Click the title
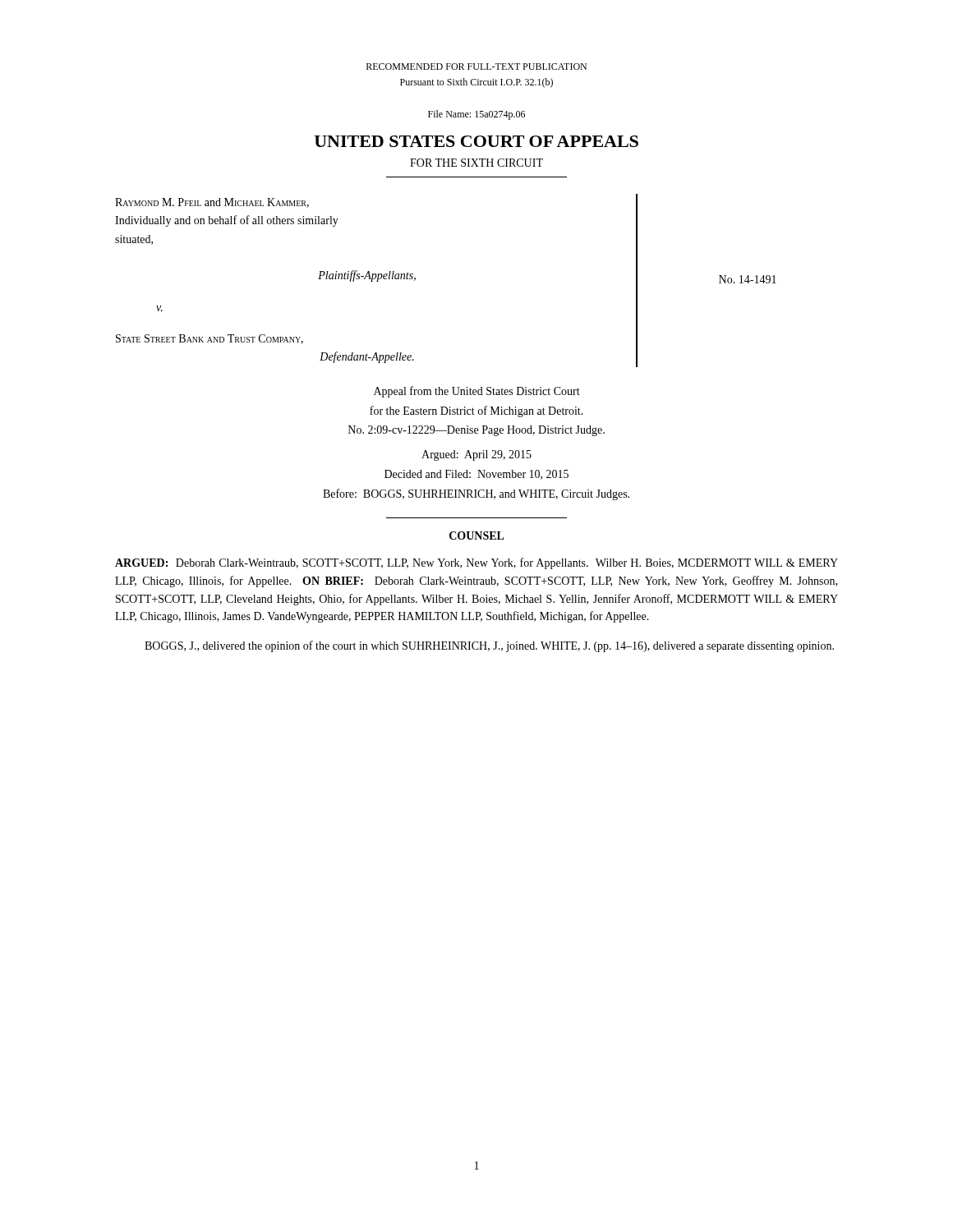 pyautogui.click(x=476, y=141)
